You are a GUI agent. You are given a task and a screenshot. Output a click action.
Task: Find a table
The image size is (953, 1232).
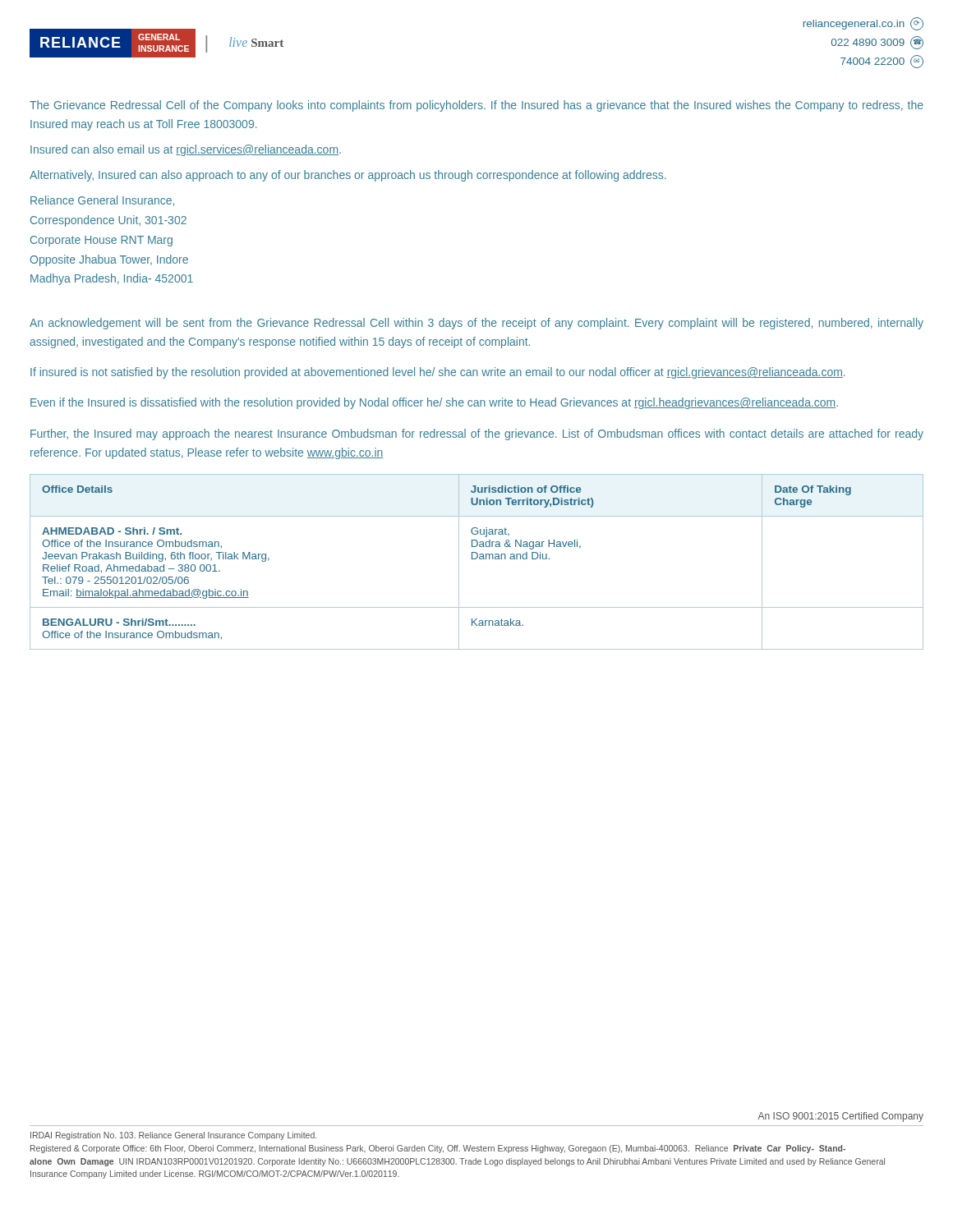click(x=476, y=562)
